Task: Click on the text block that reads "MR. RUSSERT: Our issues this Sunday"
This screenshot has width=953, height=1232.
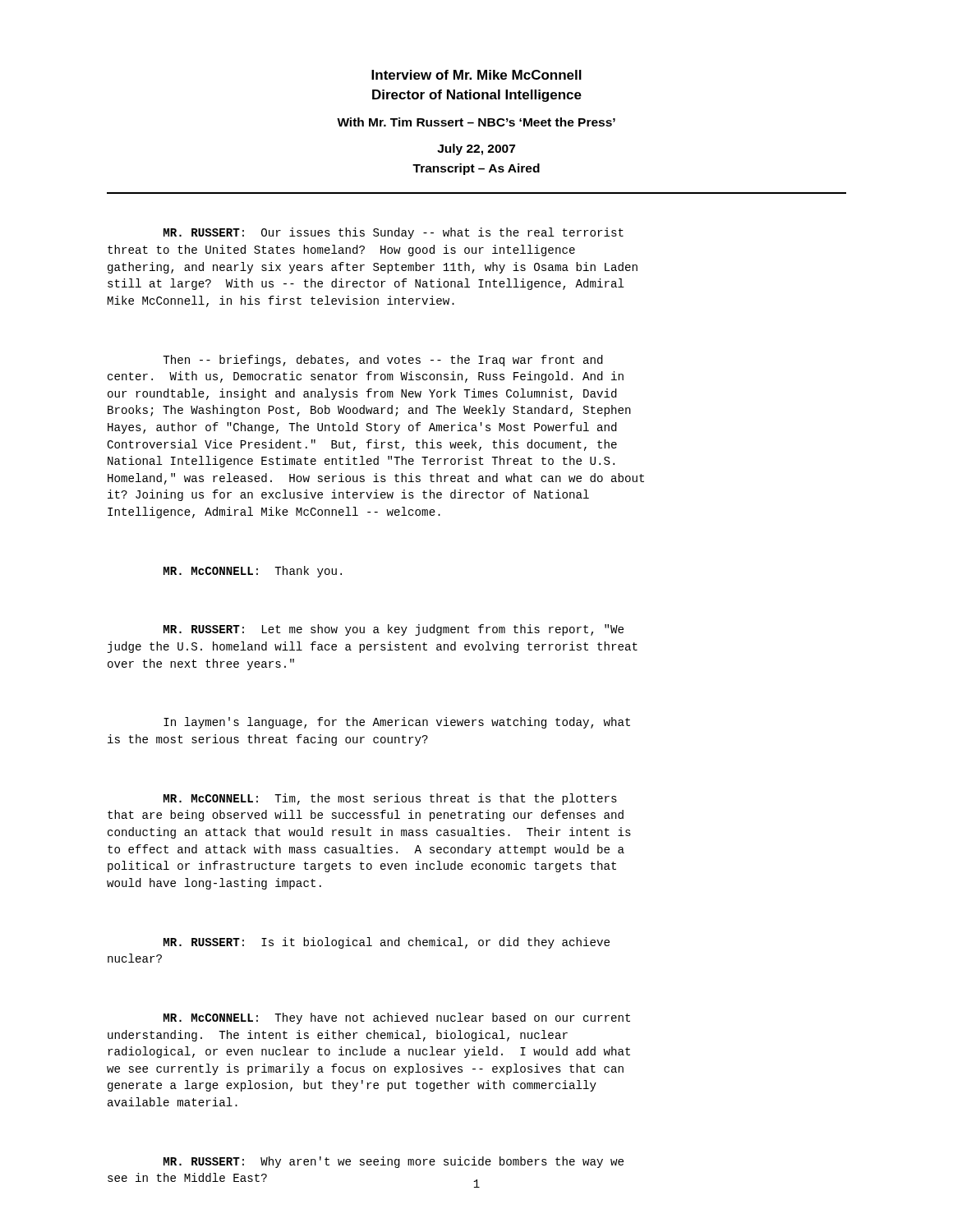Action: [373, 276]
